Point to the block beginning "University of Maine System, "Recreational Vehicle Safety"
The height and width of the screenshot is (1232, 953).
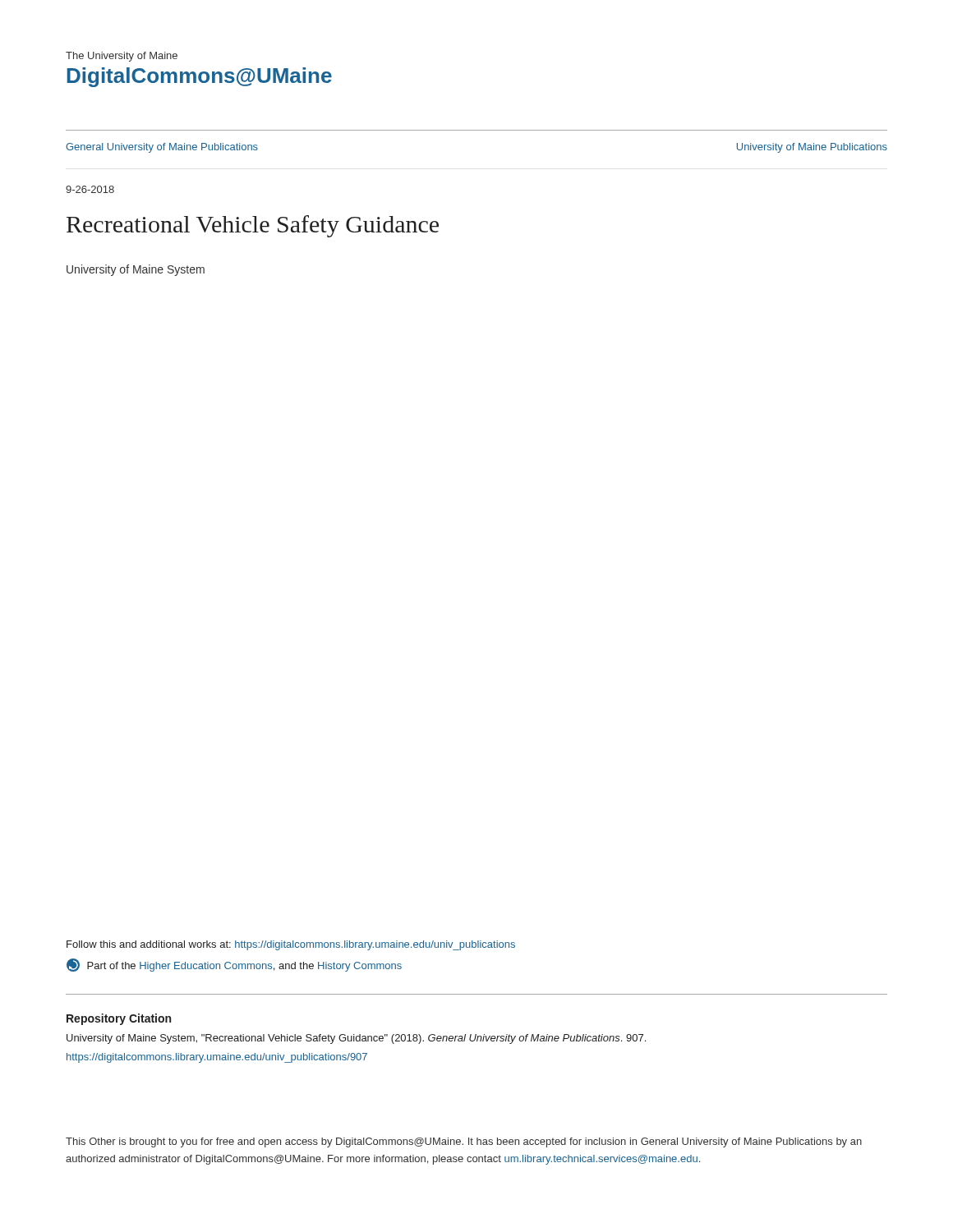476,1049
